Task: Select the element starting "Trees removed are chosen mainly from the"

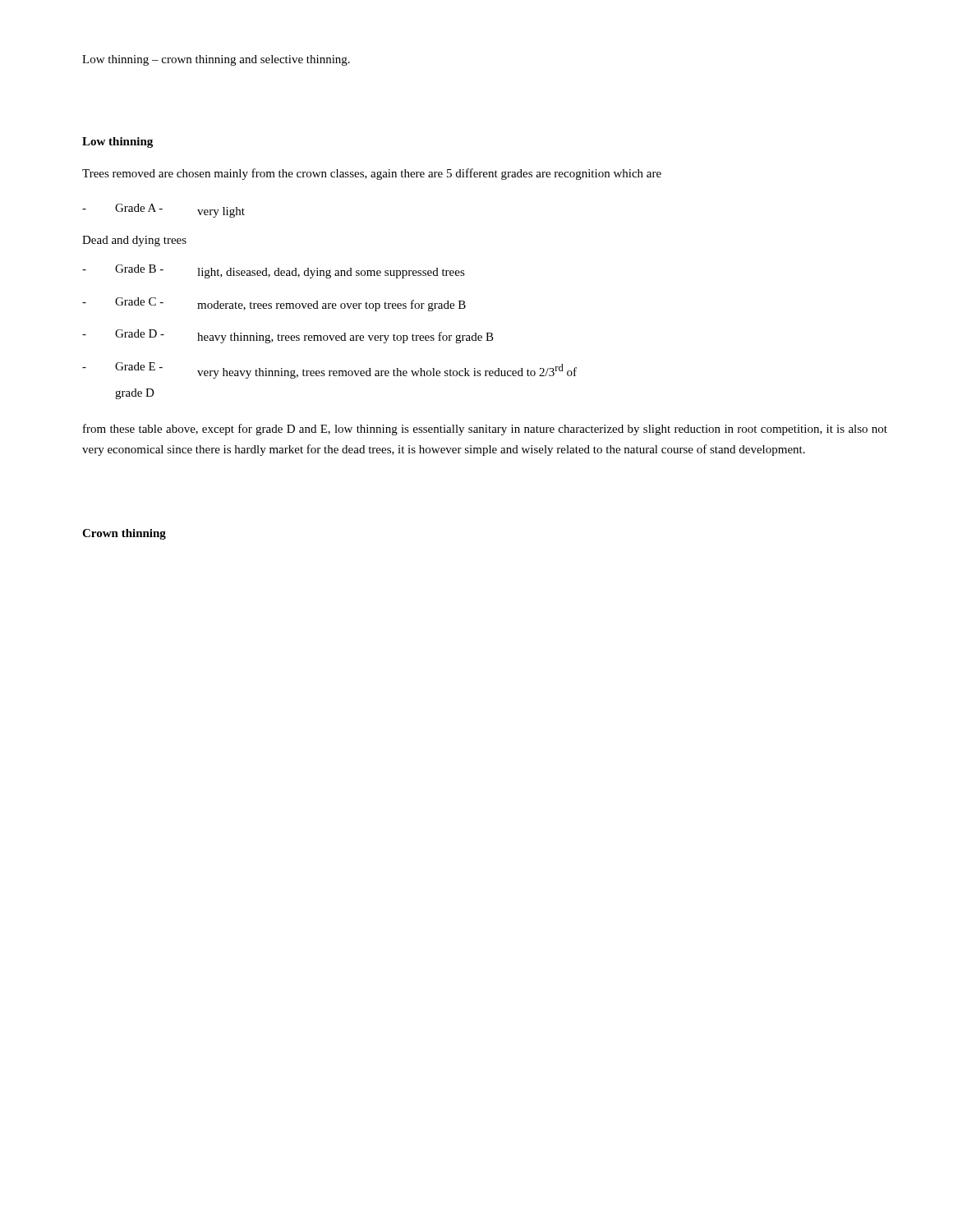Action: [372, 173]
